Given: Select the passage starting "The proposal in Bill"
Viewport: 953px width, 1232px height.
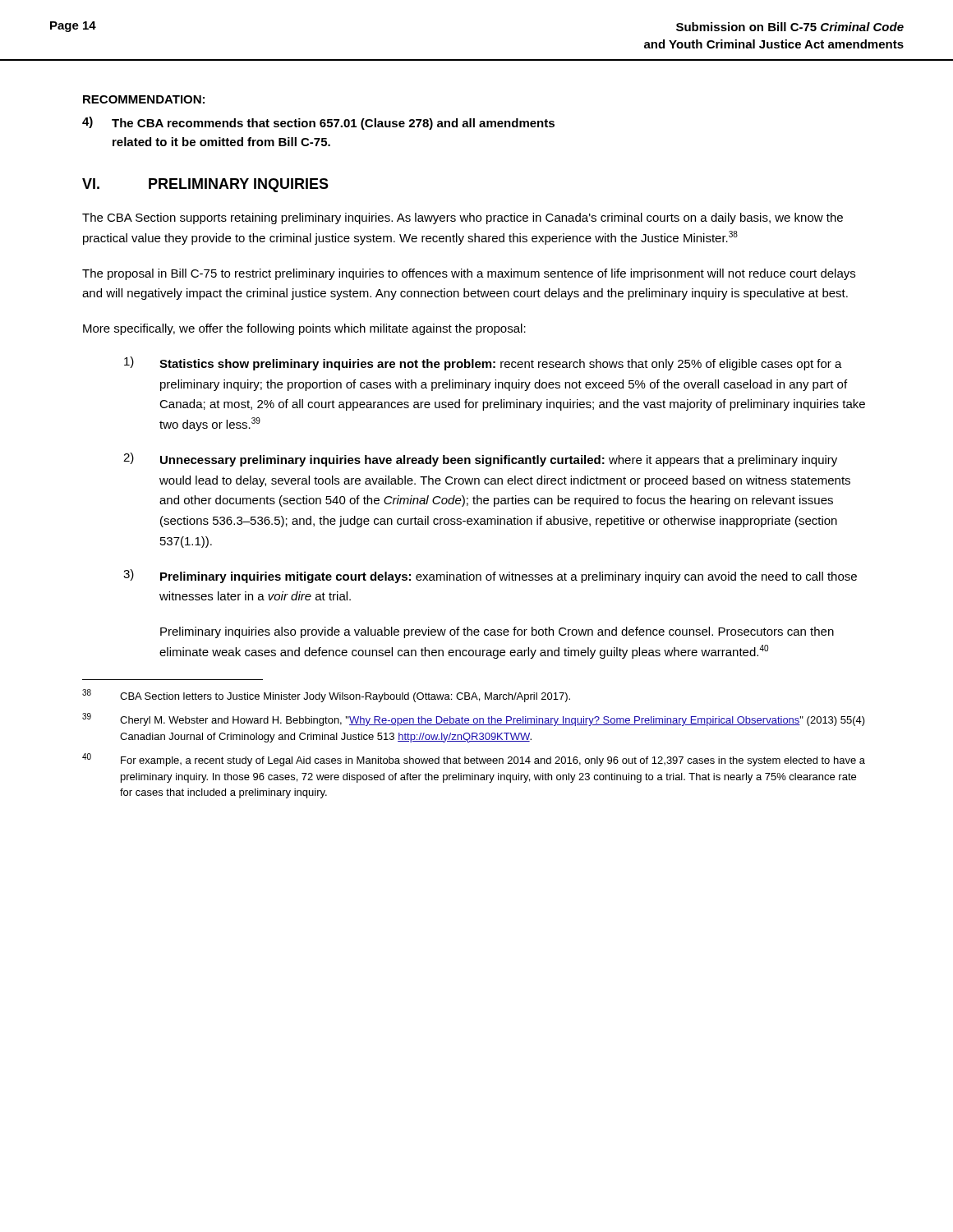Looking at the screenshot, I should pyautogui.click(x=469, y=283).
